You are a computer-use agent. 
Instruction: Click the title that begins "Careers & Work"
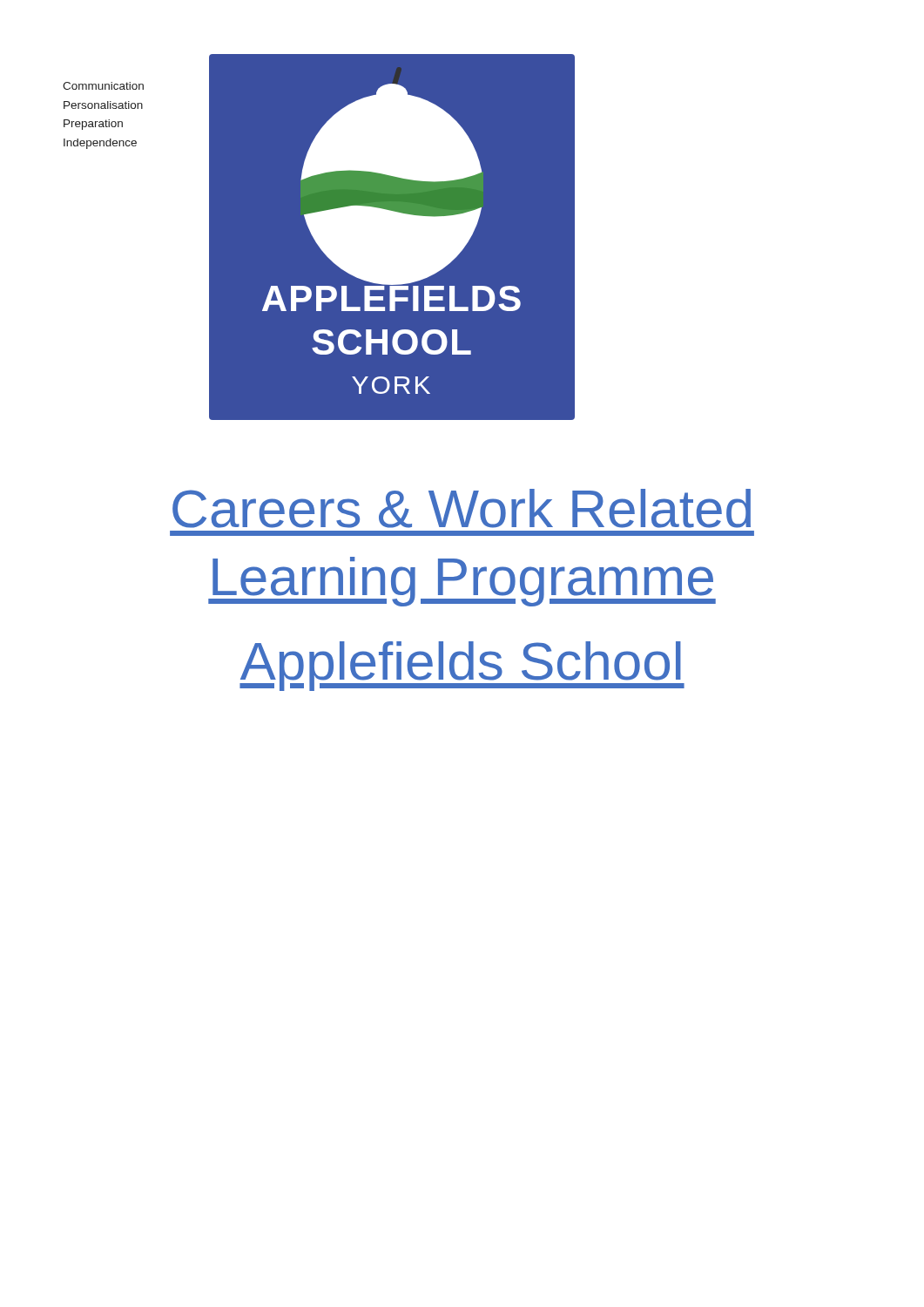click(x=462, y=585)
